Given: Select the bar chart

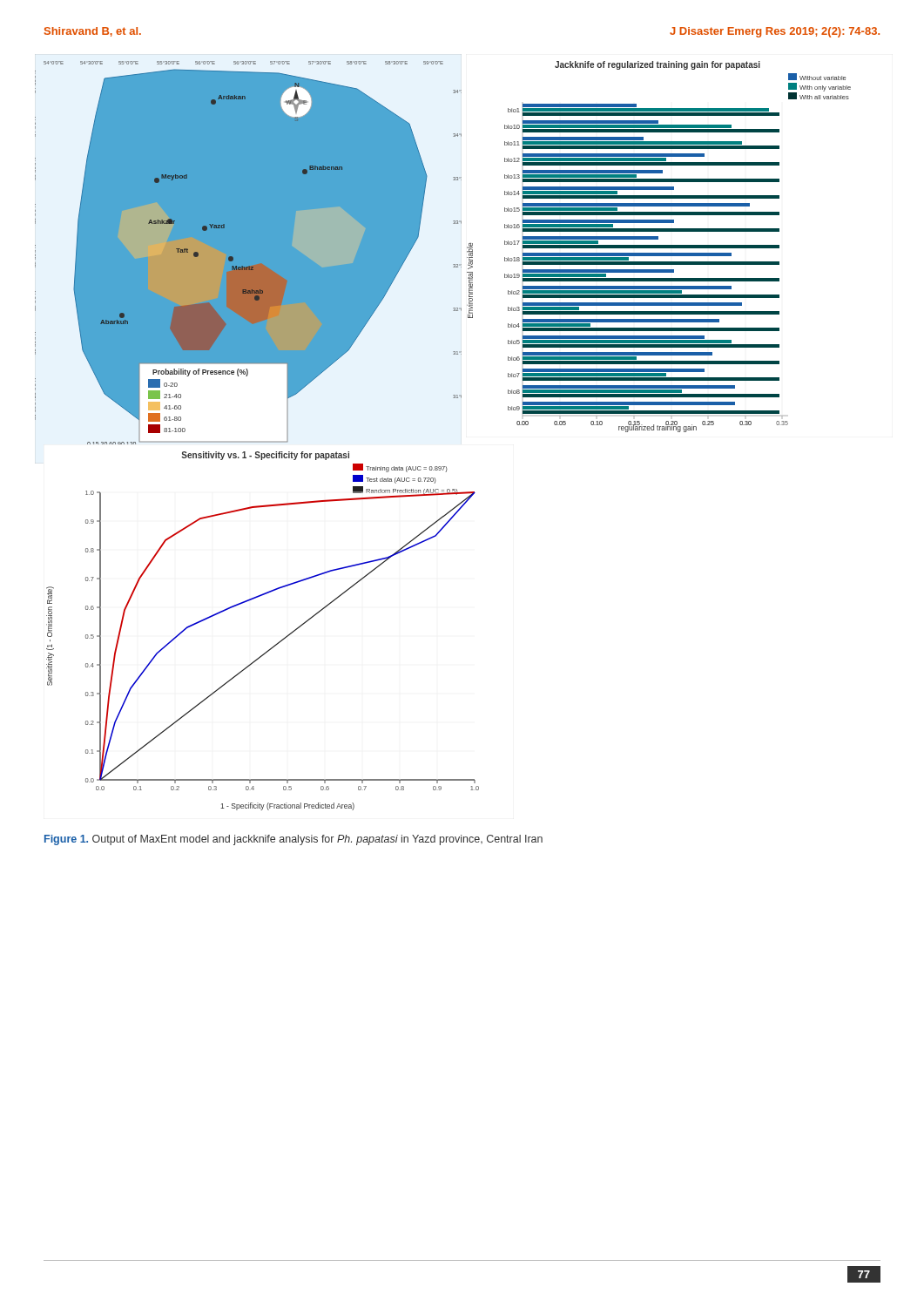Looking at the screenshot, I should [x=679, y=246].
